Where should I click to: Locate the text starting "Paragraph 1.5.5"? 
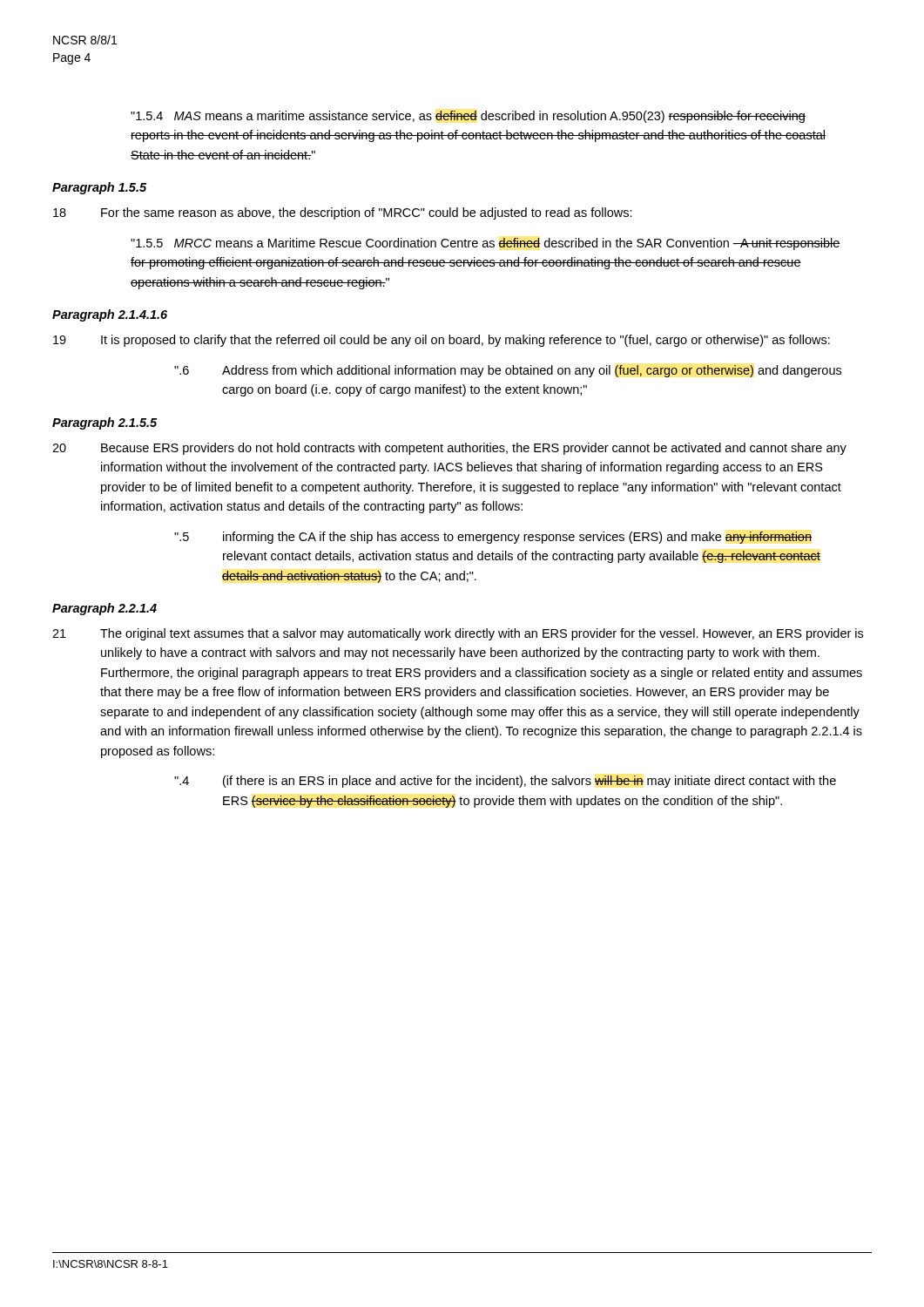click(99, 188)
